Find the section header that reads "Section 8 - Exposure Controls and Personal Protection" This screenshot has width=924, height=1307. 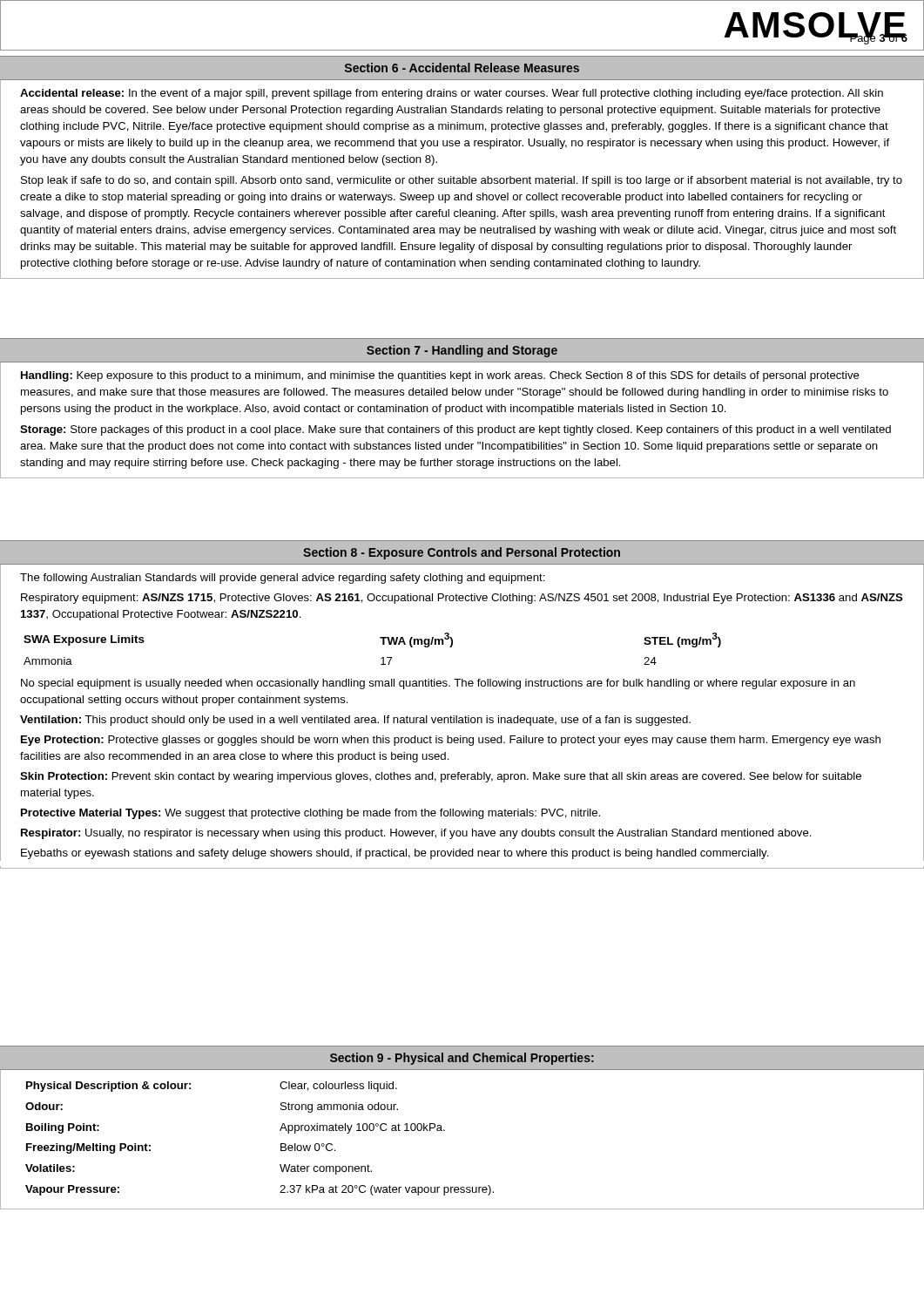click(x=462, y=552)
